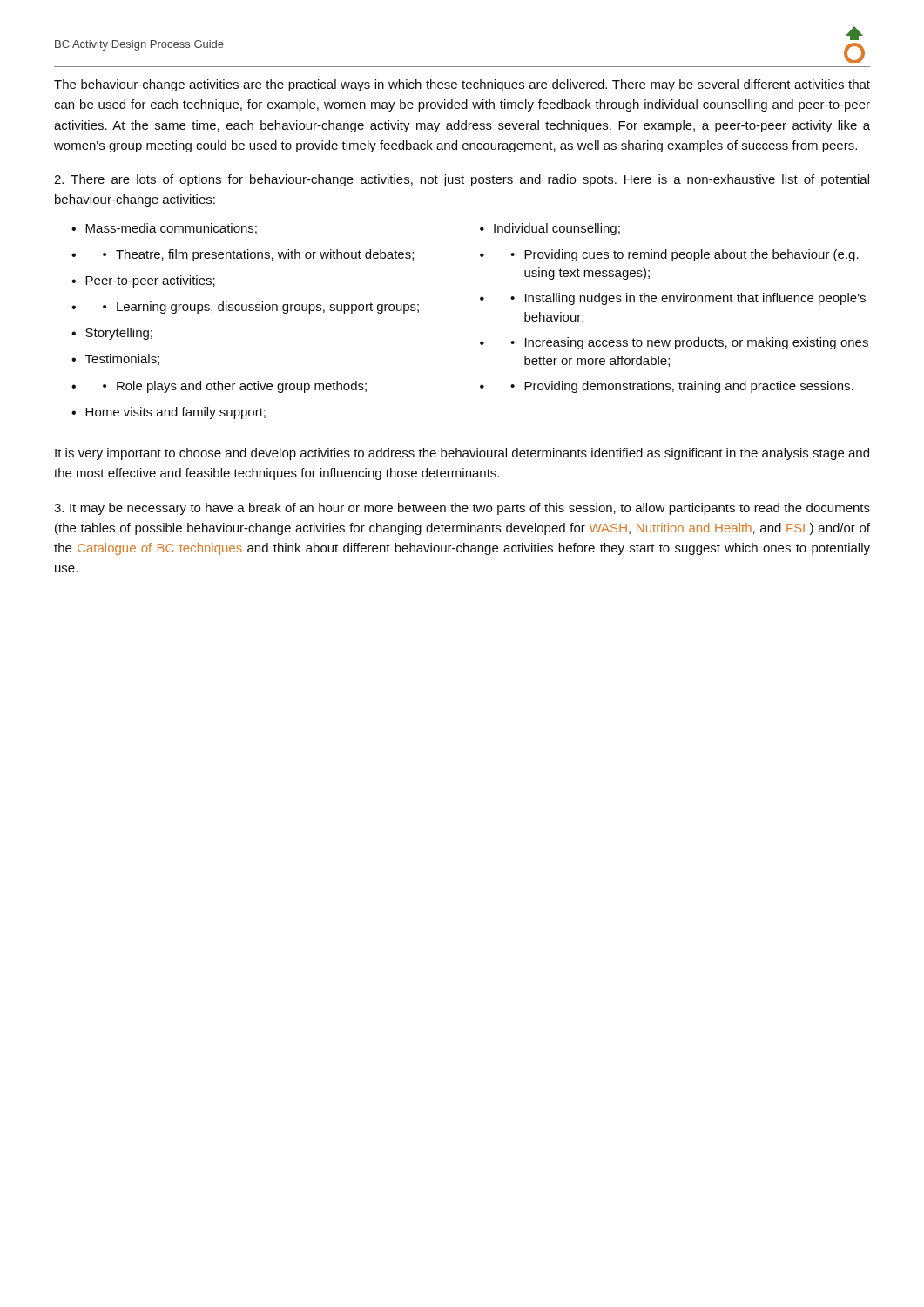
Task: Find the list item that reads "• Role plays"
Action: tap(235, 386)
